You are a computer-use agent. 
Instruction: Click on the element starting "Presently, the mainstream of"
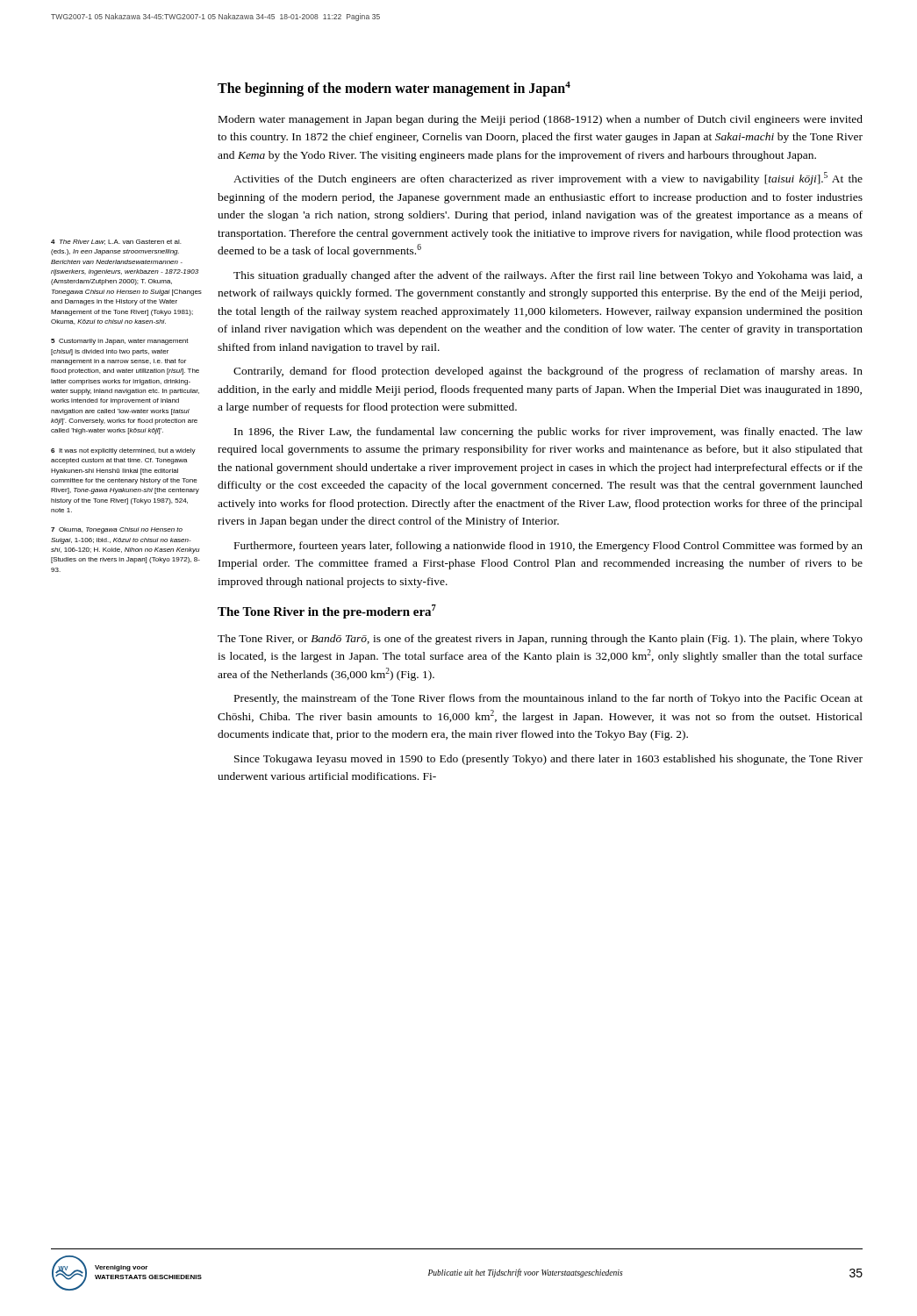(540, 716)
